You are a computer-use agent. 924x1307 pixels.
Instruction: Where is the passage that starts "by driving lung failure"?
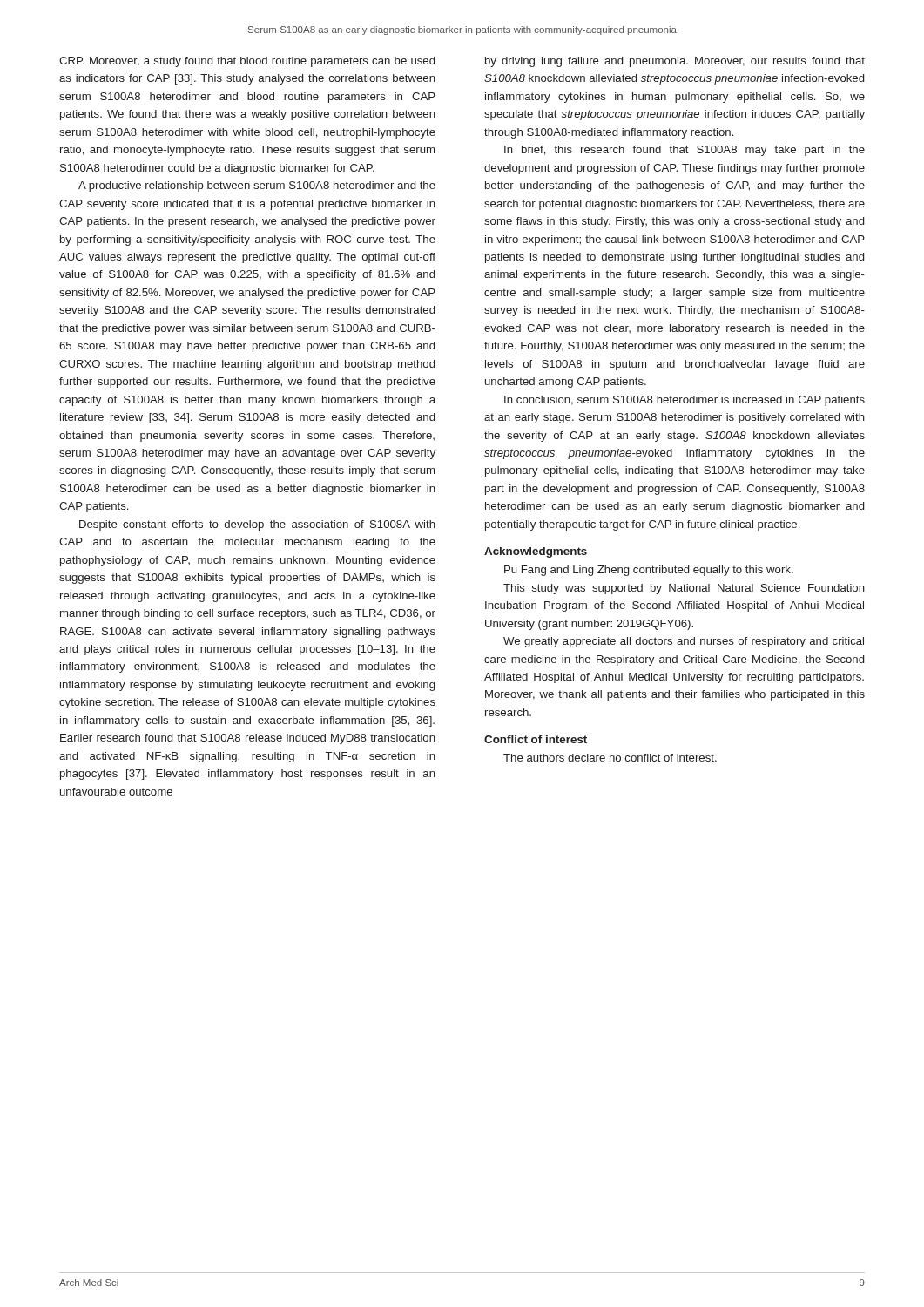click(674, 97)
